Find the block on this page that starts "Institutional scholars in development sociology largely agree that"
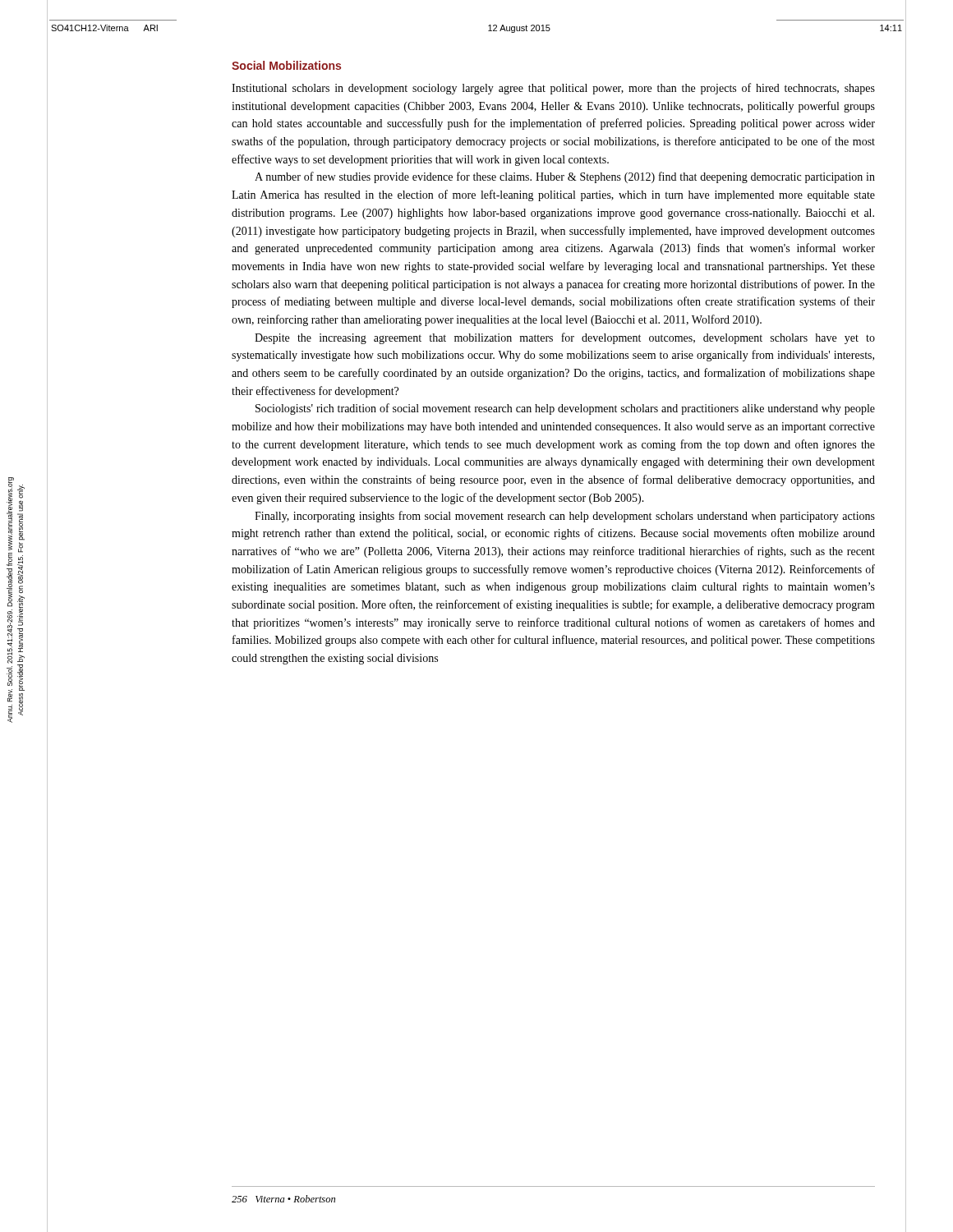 553,374
